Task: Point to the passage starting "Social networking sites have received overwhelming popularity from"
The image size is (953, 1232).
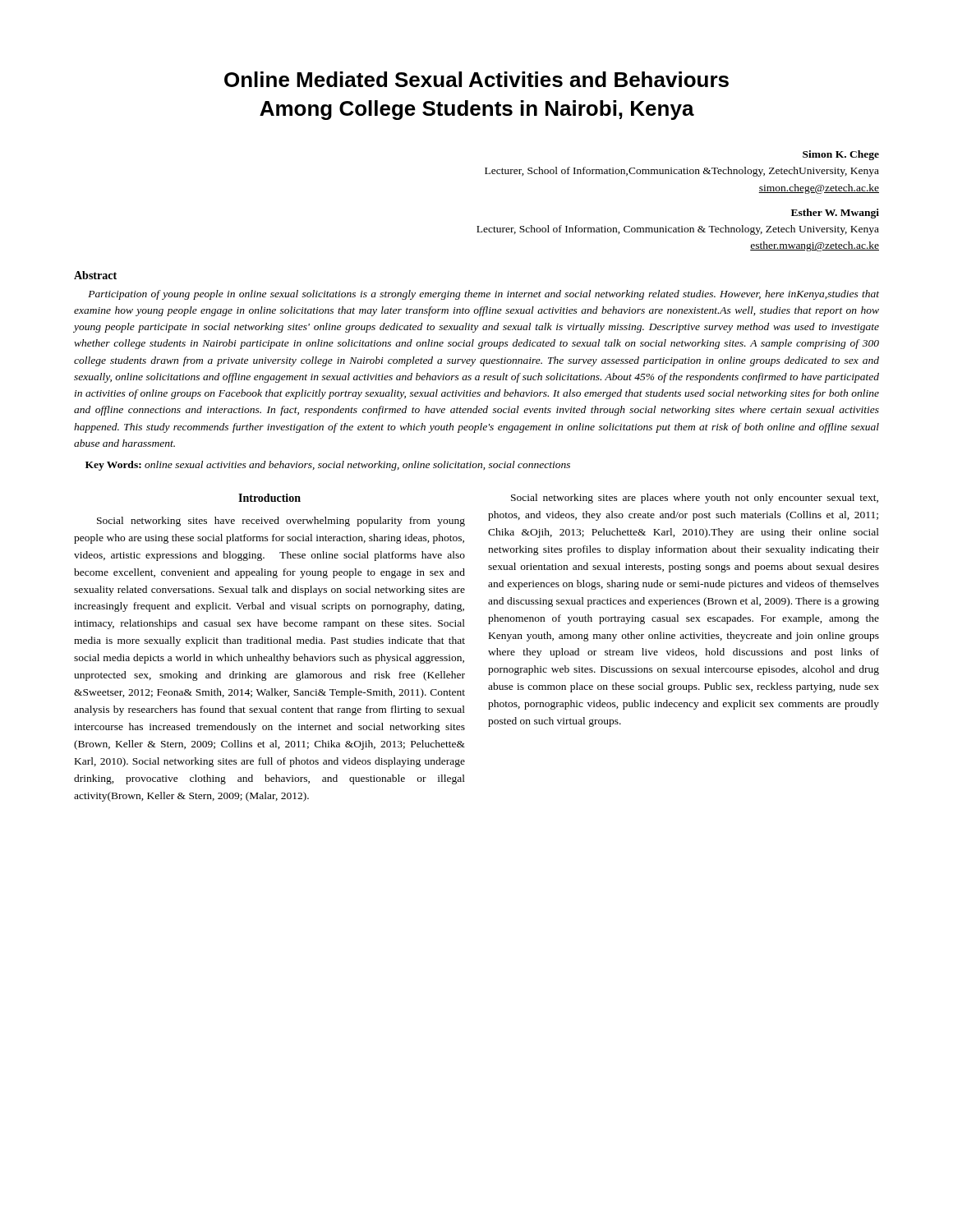Action: 269,658
